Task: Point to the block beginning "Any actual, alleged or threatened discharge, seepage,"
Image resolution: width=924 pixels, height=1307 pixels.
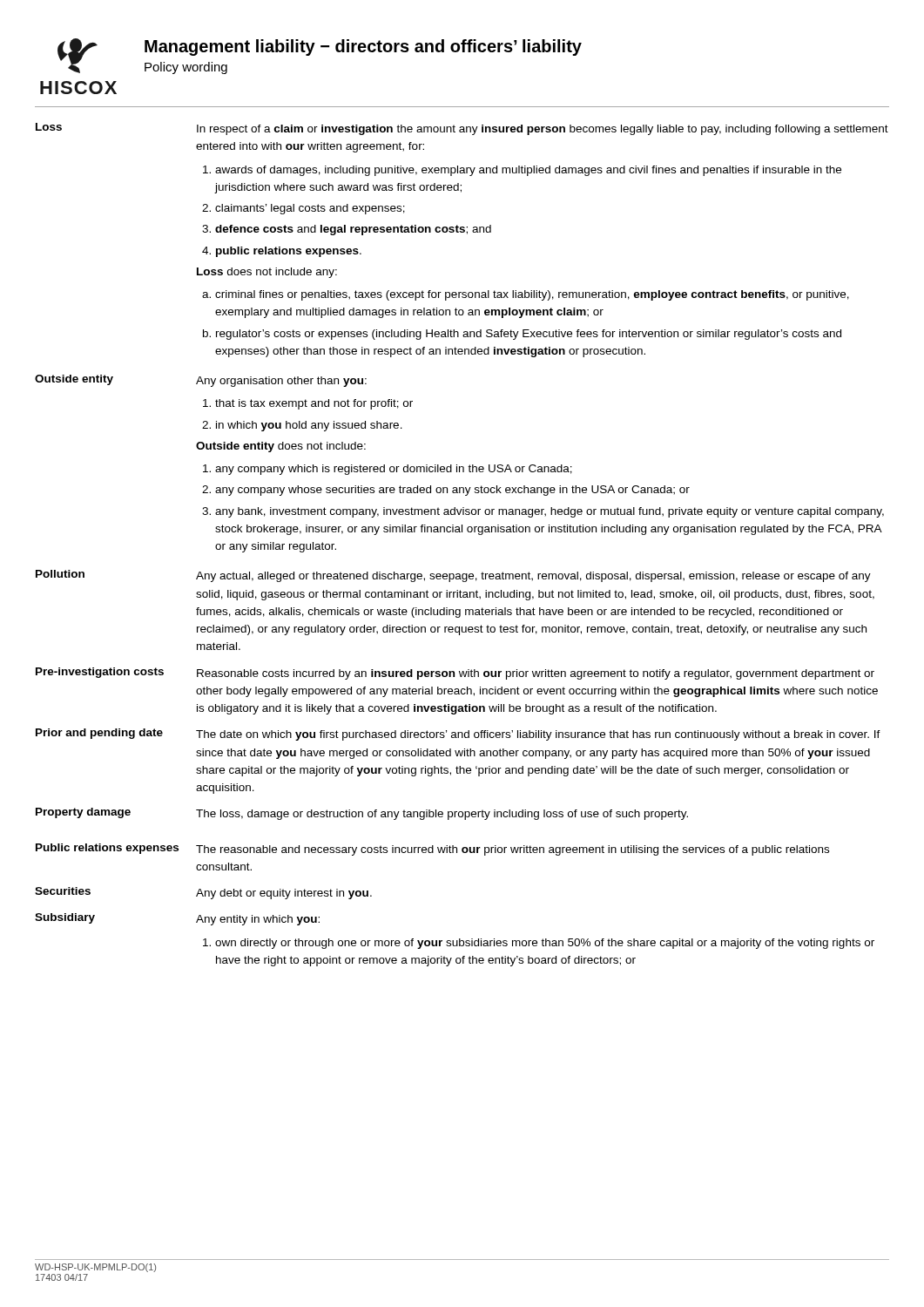Action: click(535, 611)
